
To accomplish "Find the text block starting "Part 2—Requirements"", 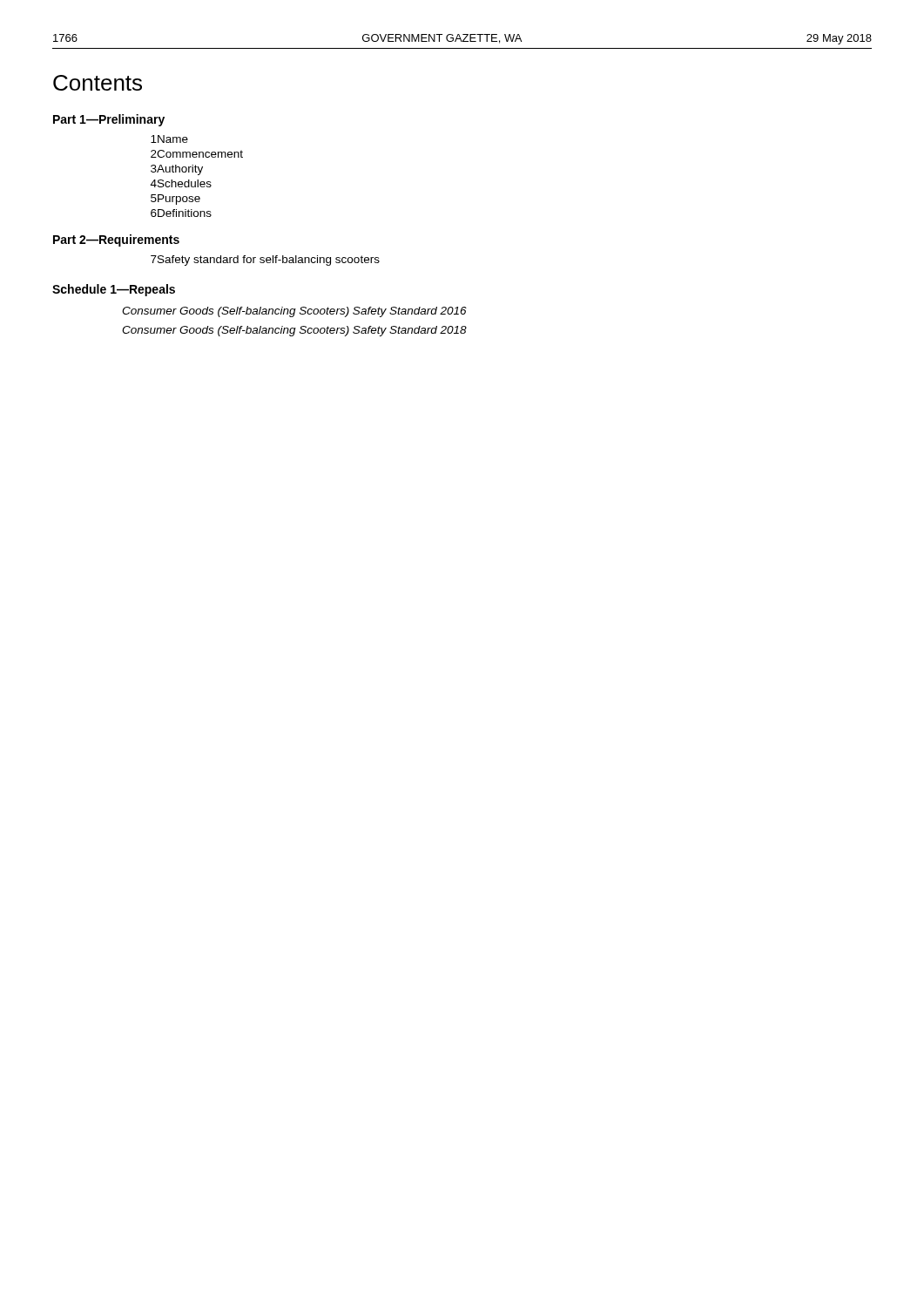I will (x=116, y=240).
